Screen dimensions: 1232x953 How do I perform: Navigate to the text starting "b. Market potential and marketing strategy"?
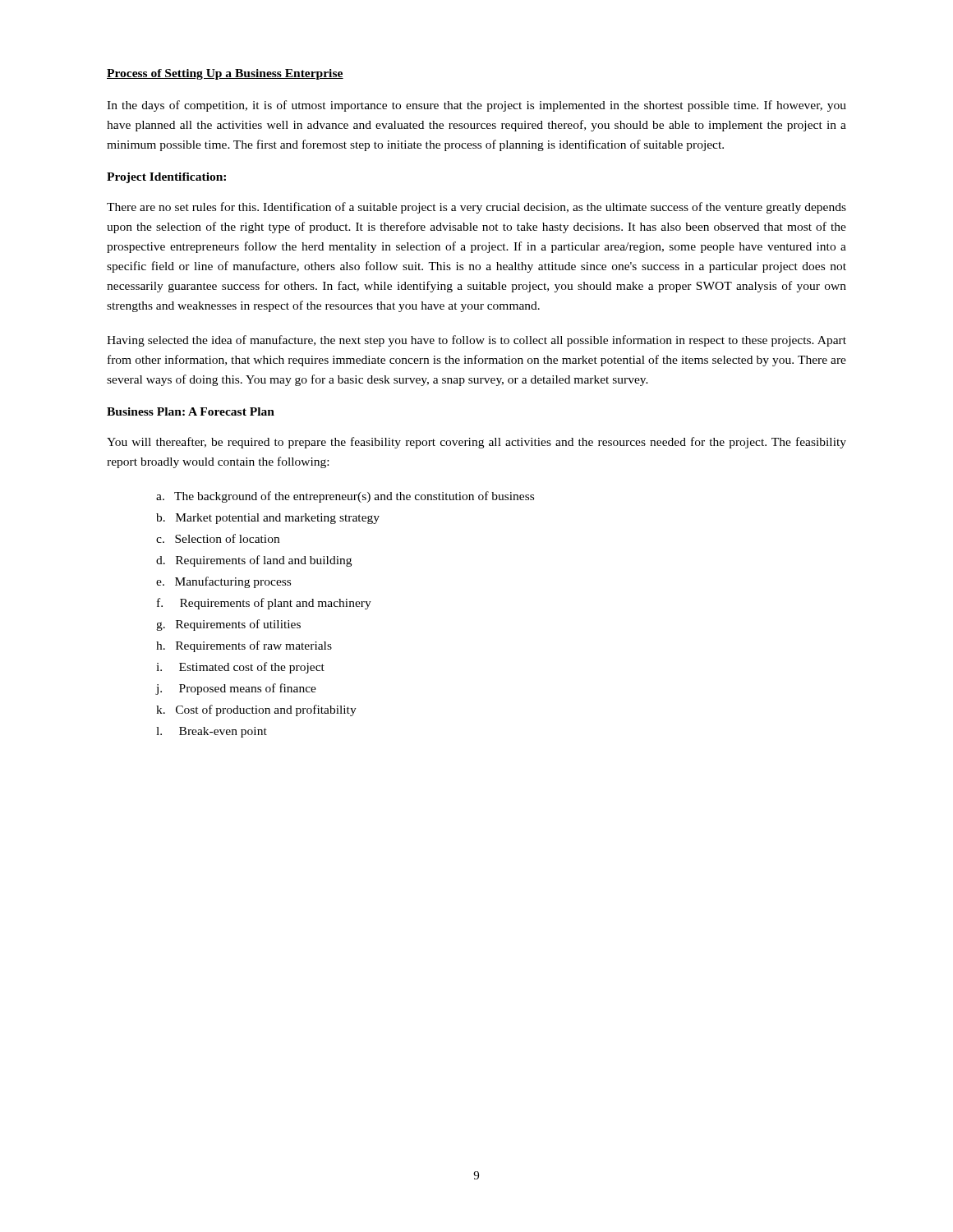point(268,517)
